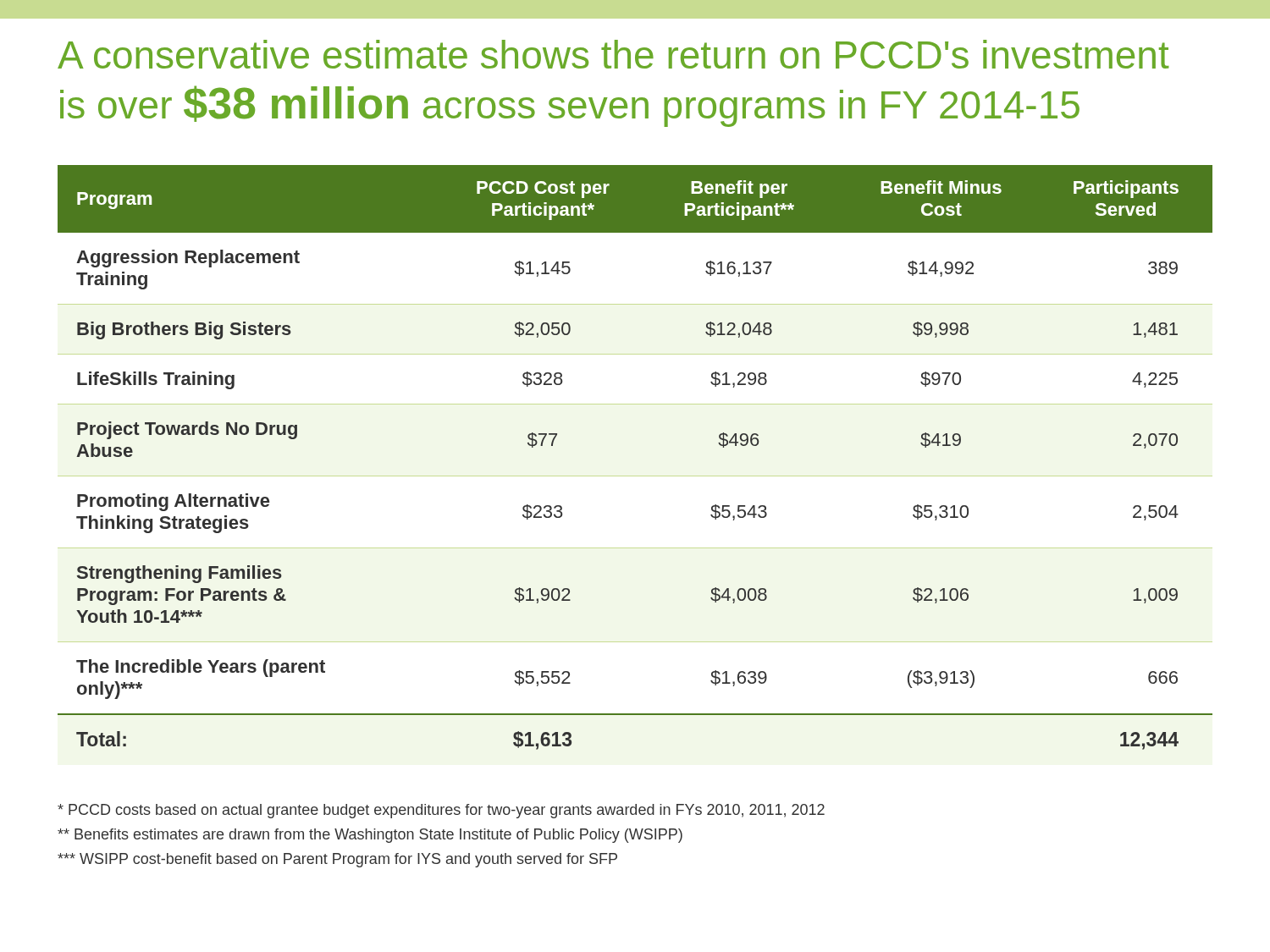Click on the title that reads "A conservative estimate shows"

[633, 81]
